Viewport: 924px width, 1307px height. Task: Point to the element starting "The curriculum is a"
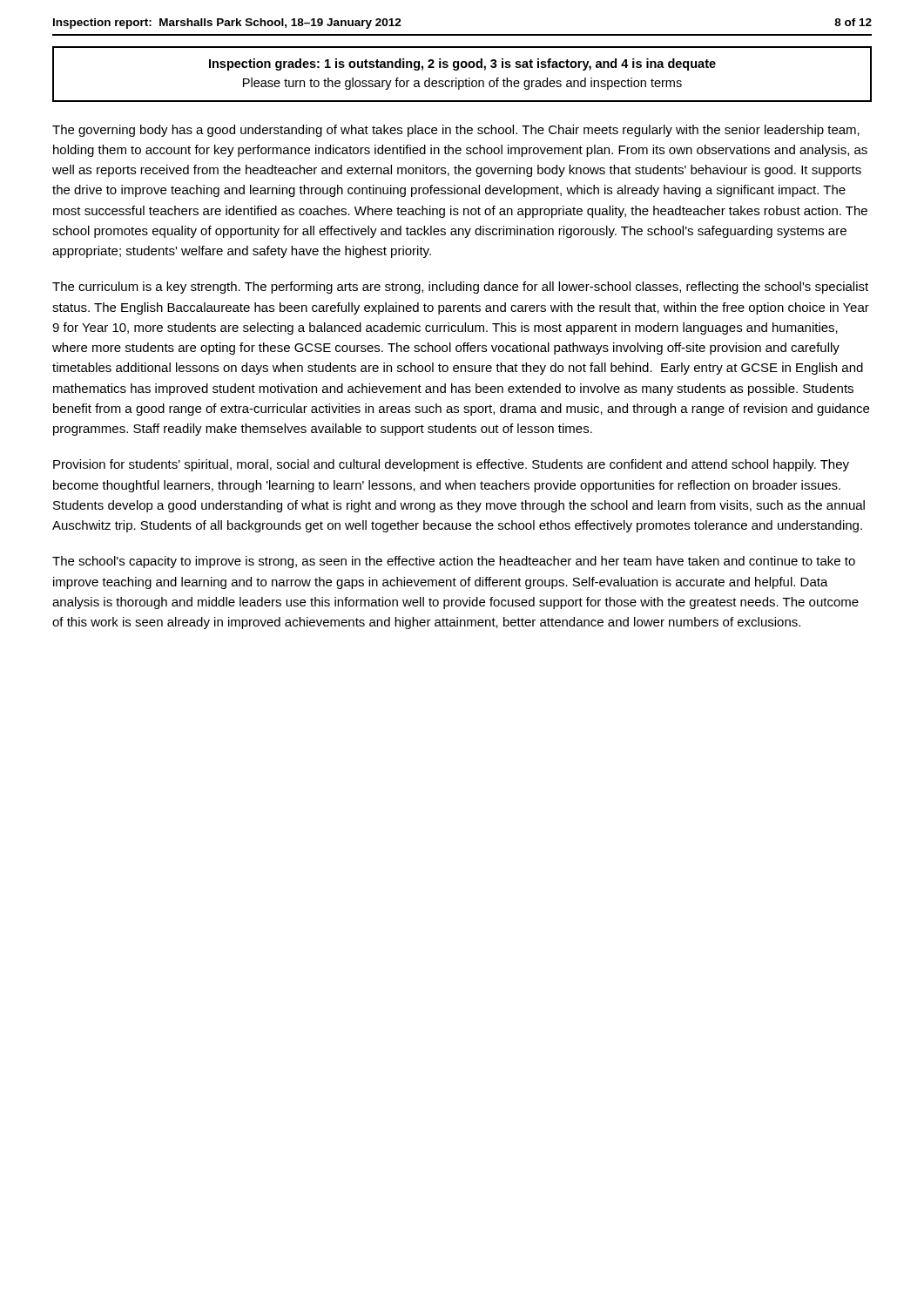pyautogui.click(x=461, y=357)
